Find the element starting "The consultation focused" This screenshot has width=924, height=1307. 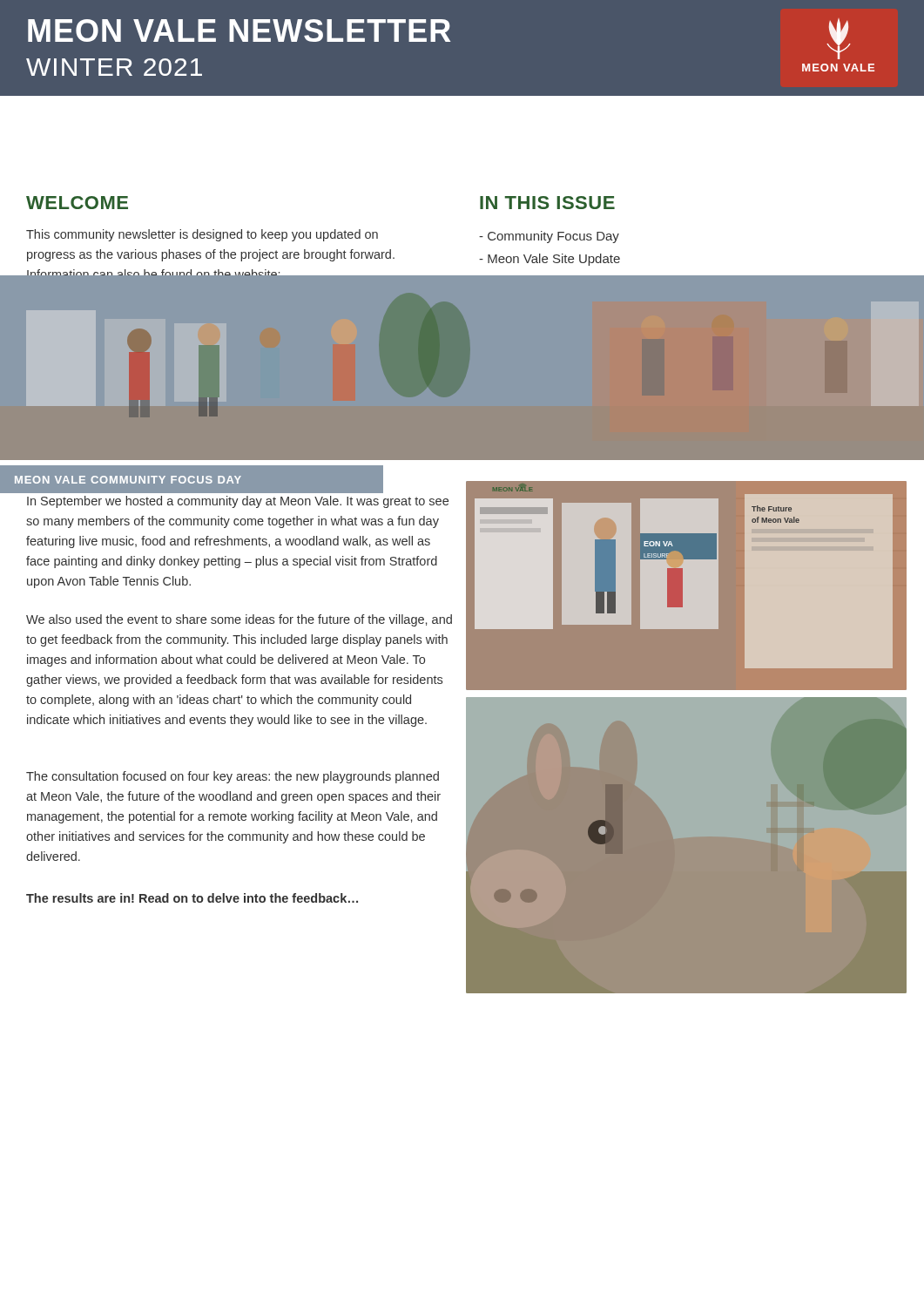(233, 816)
